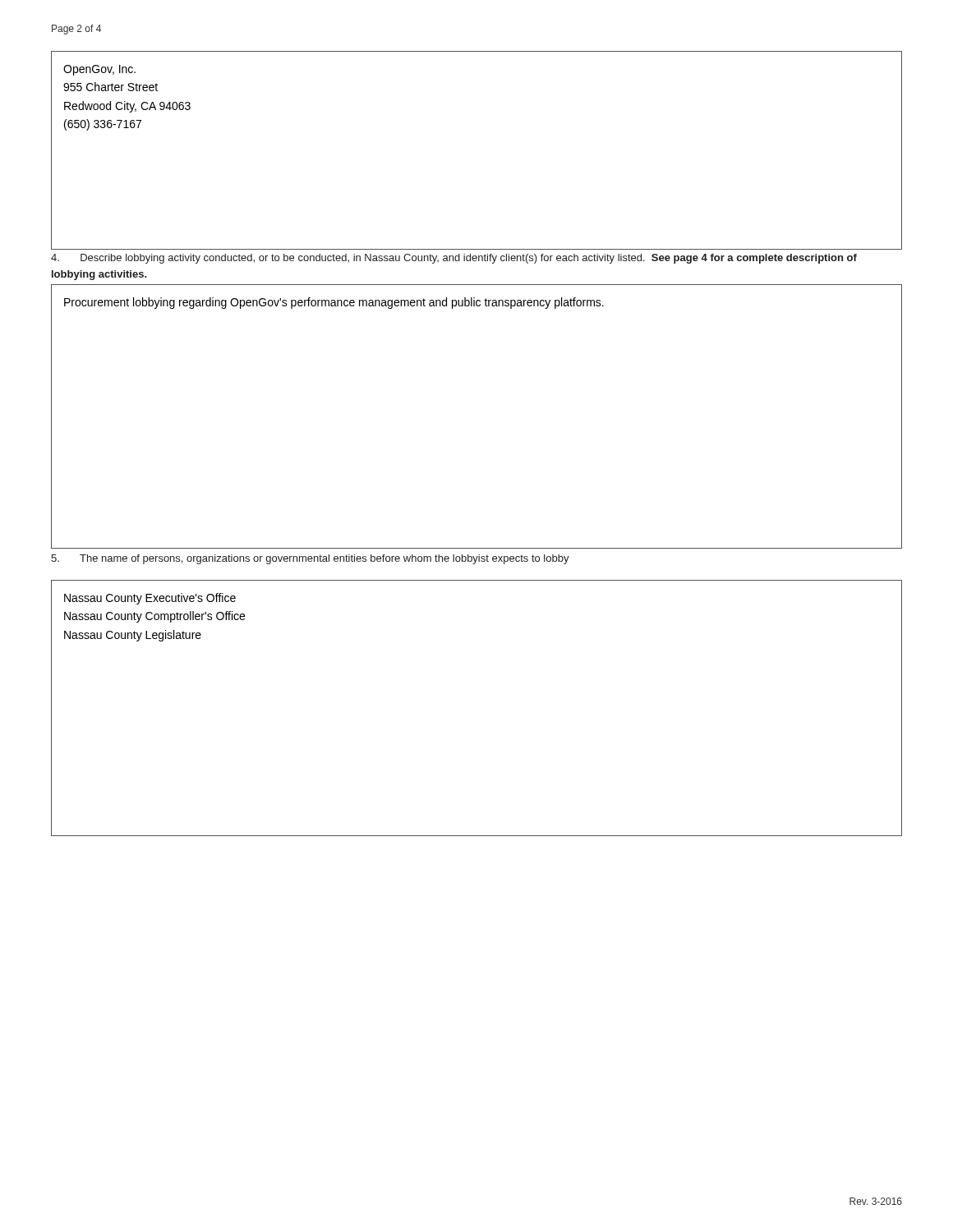This screenshot has height=1232, width=953.
Task: Point to the block beginning "Procurement lobbying regarding"
Action: (334, 302)
